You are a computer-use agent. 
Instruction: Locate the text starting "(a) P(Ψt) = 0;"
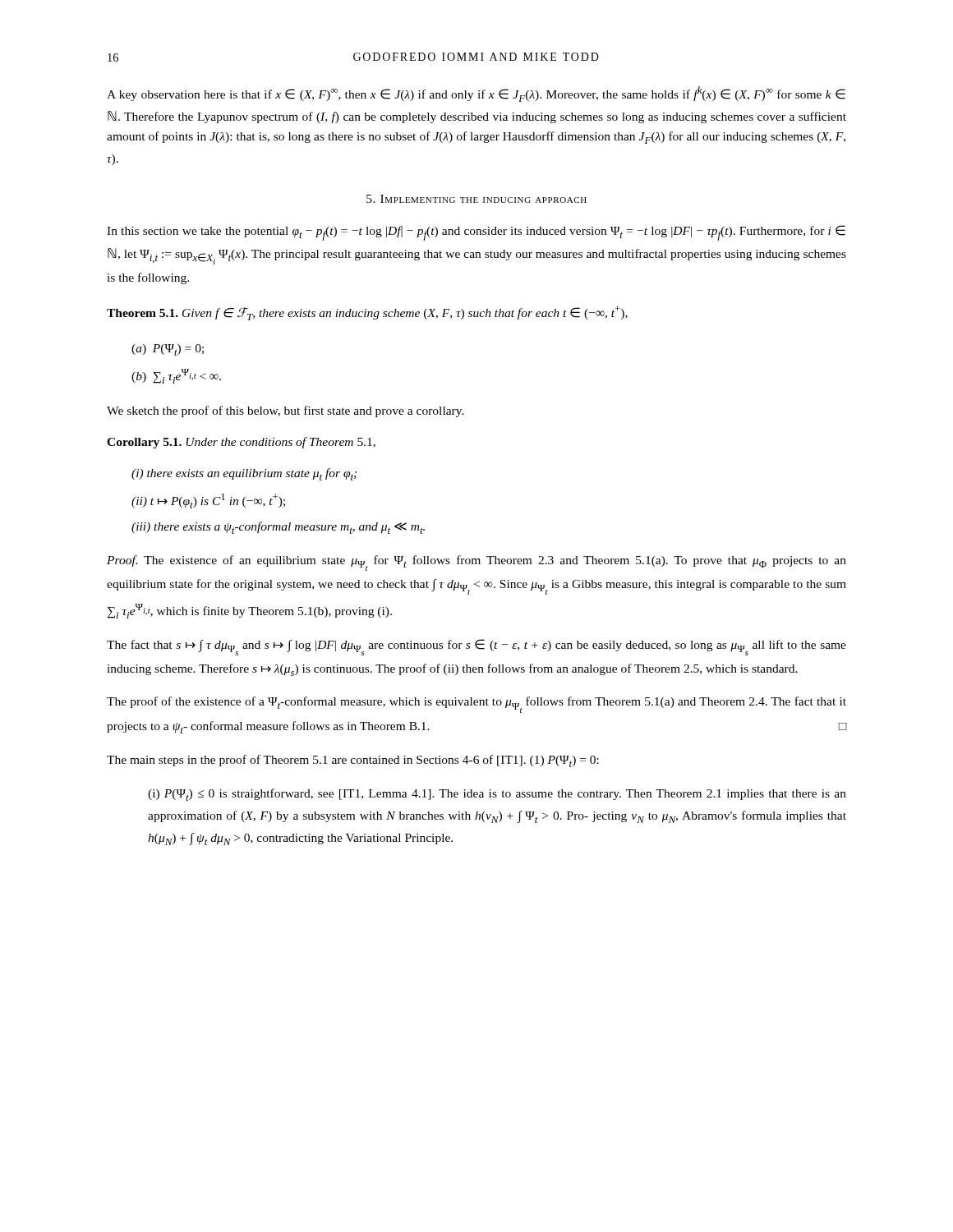pyautogui.click(x=168, y=350)
